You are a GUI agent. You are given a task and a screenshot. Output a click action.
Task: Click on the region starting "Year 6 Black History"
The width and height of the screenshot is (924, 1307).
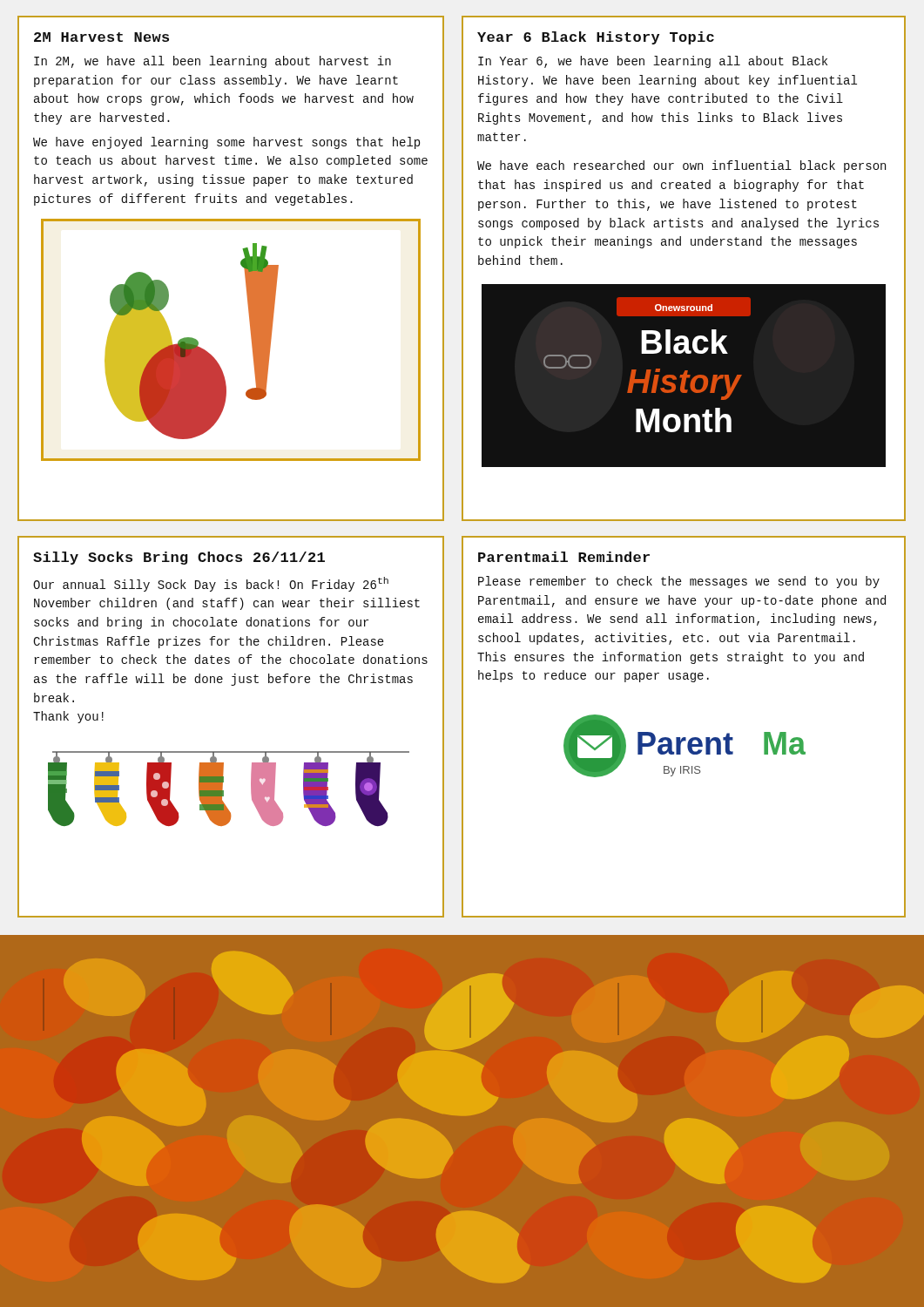tap(596, 38)
